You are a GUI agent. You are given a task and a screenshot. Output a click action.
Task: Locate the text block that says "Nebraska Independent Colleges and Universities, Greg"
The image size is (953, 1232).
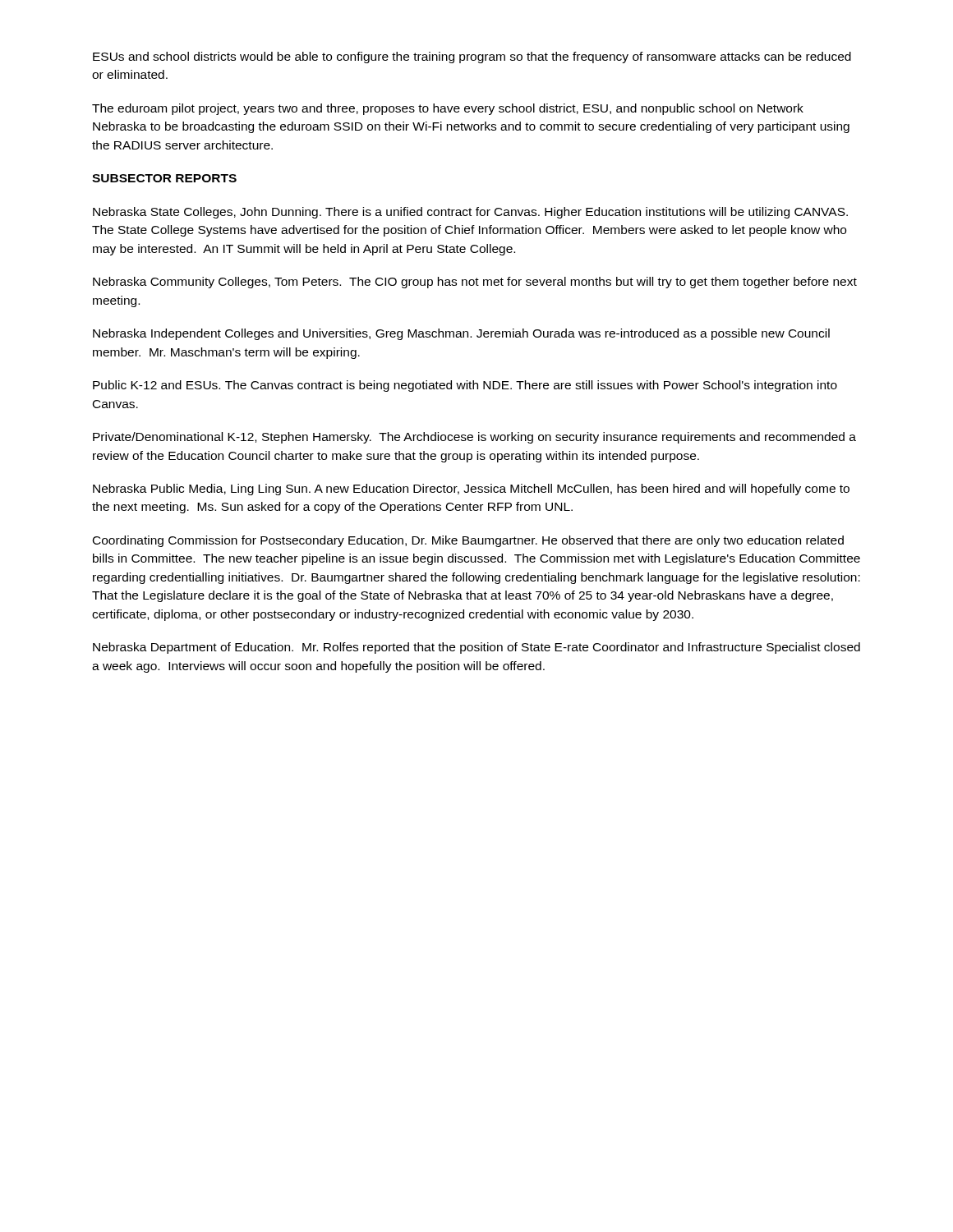[x=461, y=342]
